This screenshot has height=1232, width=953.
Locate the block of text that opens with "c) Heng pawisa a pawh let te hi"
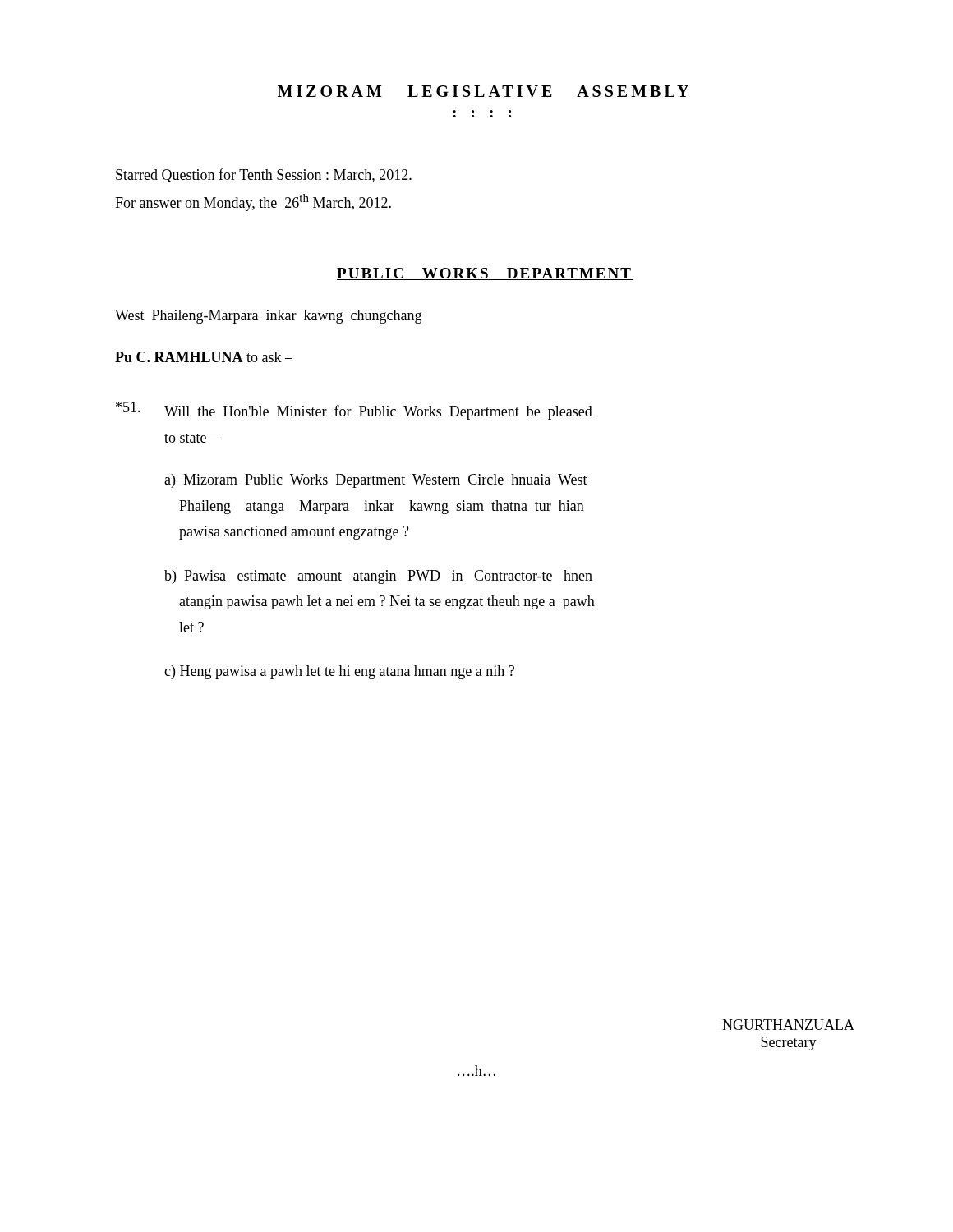click(340, 671)
